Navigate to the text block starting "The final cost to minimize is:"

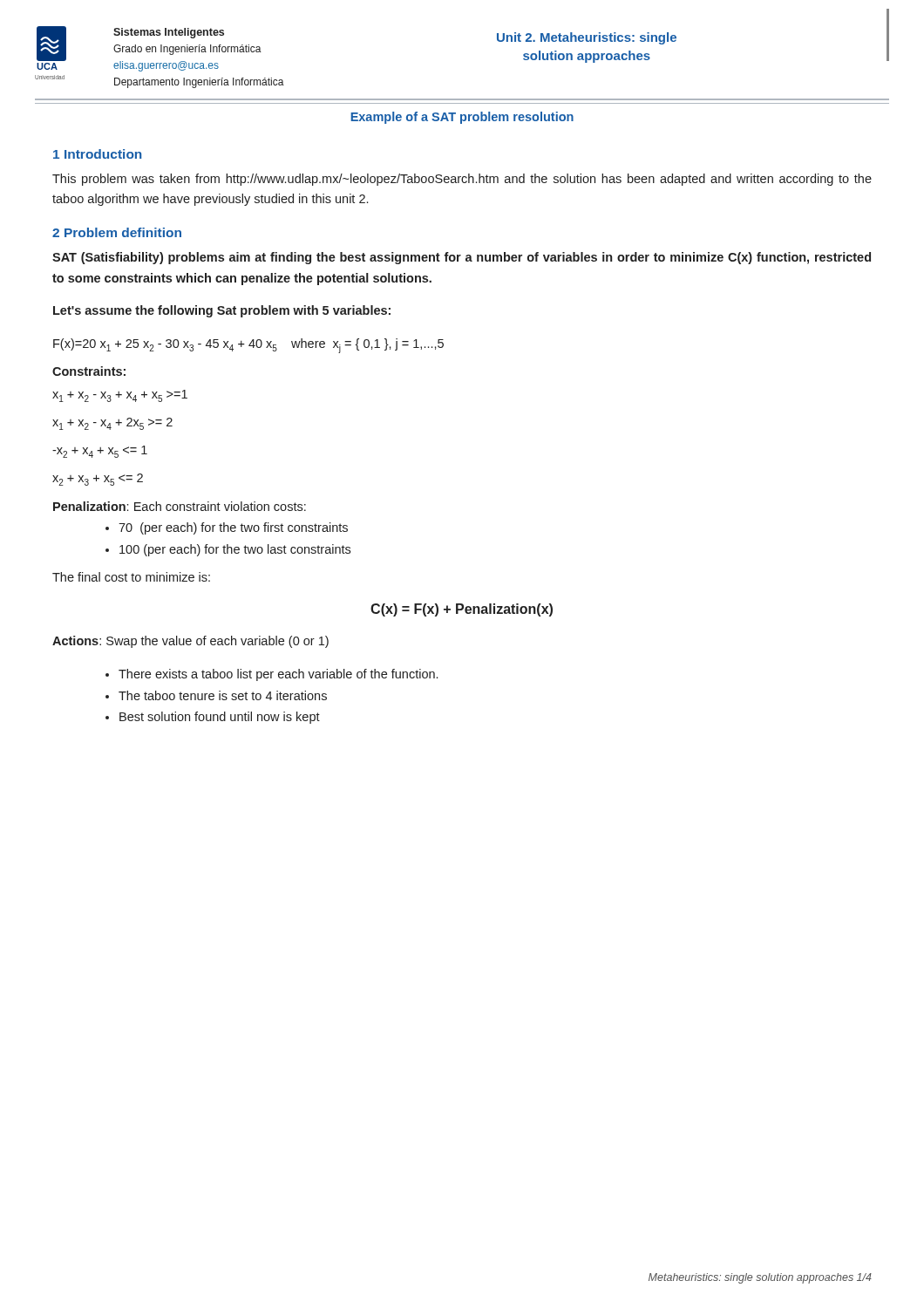[132, 577]
